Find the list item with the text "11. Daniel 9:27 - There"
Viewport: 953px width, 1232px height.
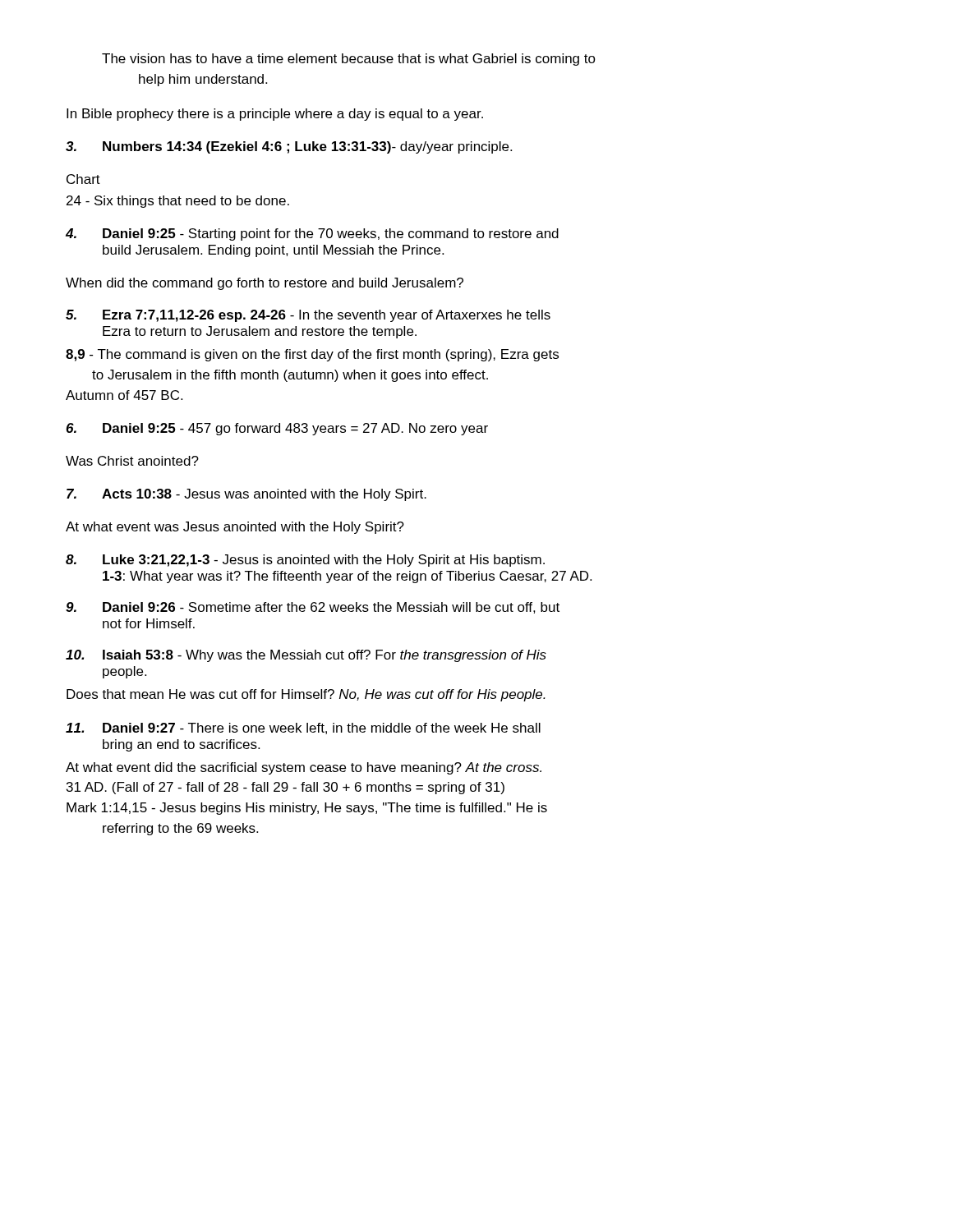[476, 779]
